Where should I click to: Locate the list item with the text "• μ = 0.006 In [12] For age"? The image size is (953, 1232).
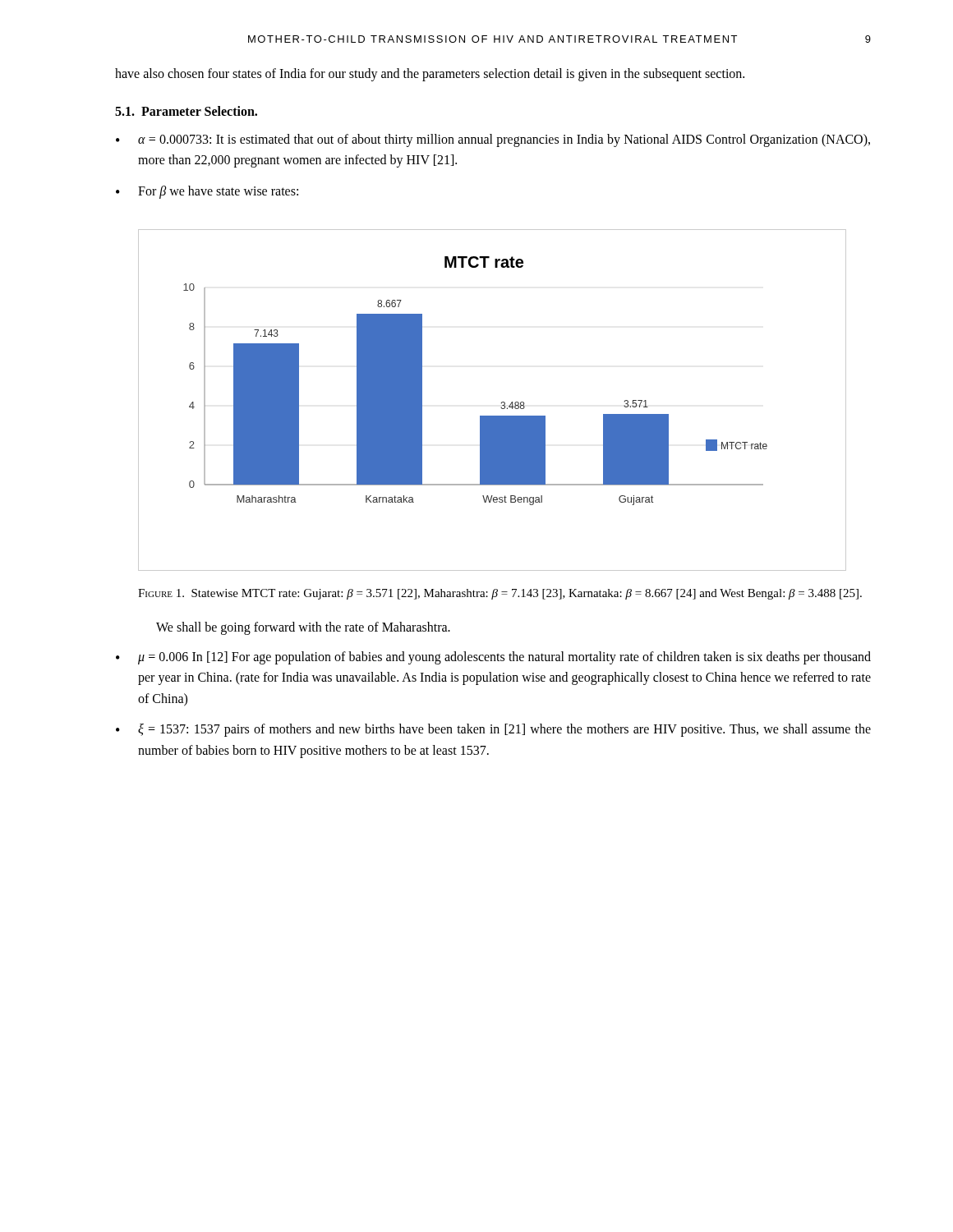(493, 678)
